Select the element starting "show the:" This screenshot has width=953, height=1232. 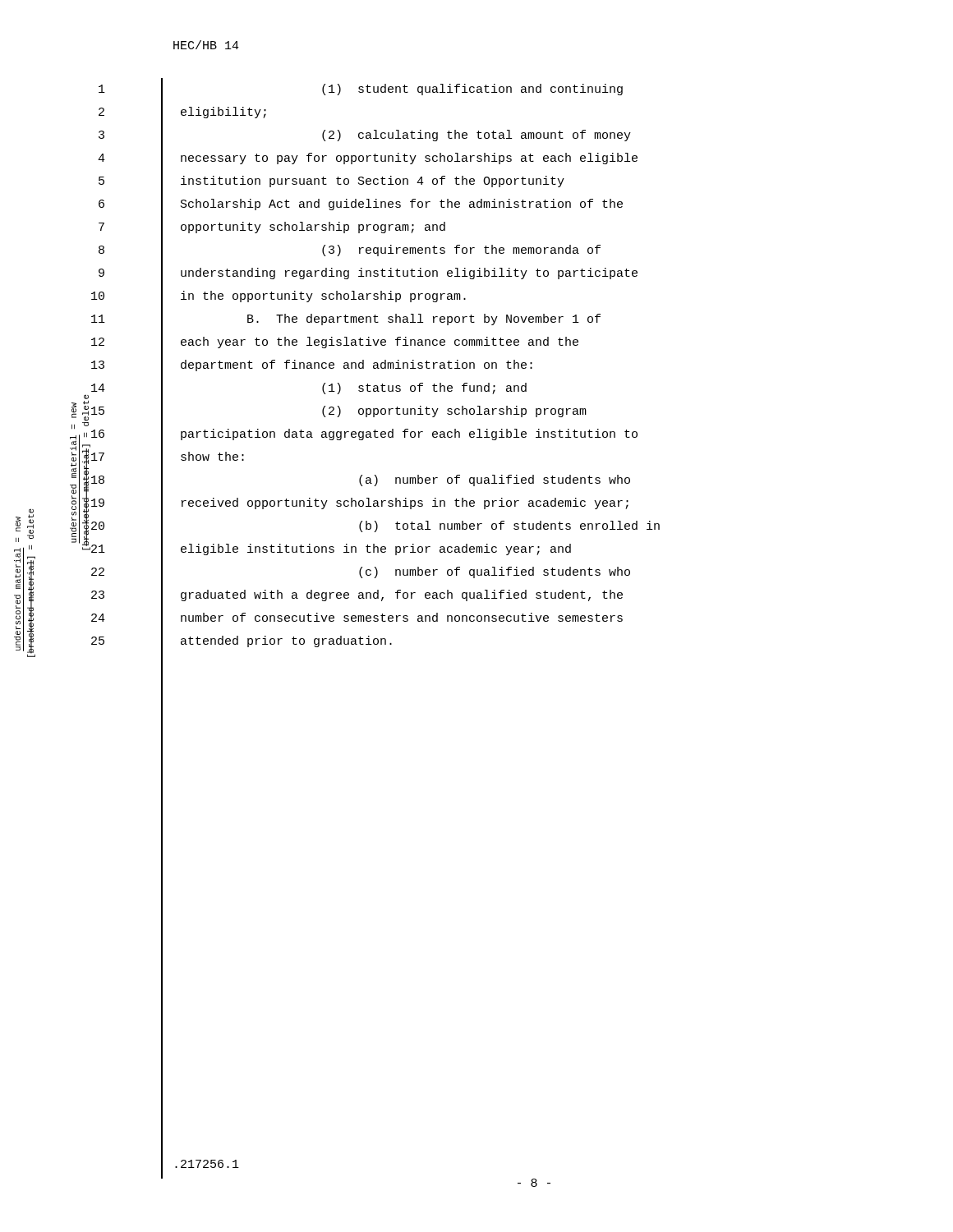pyautogui.click(x=209, y=458)
